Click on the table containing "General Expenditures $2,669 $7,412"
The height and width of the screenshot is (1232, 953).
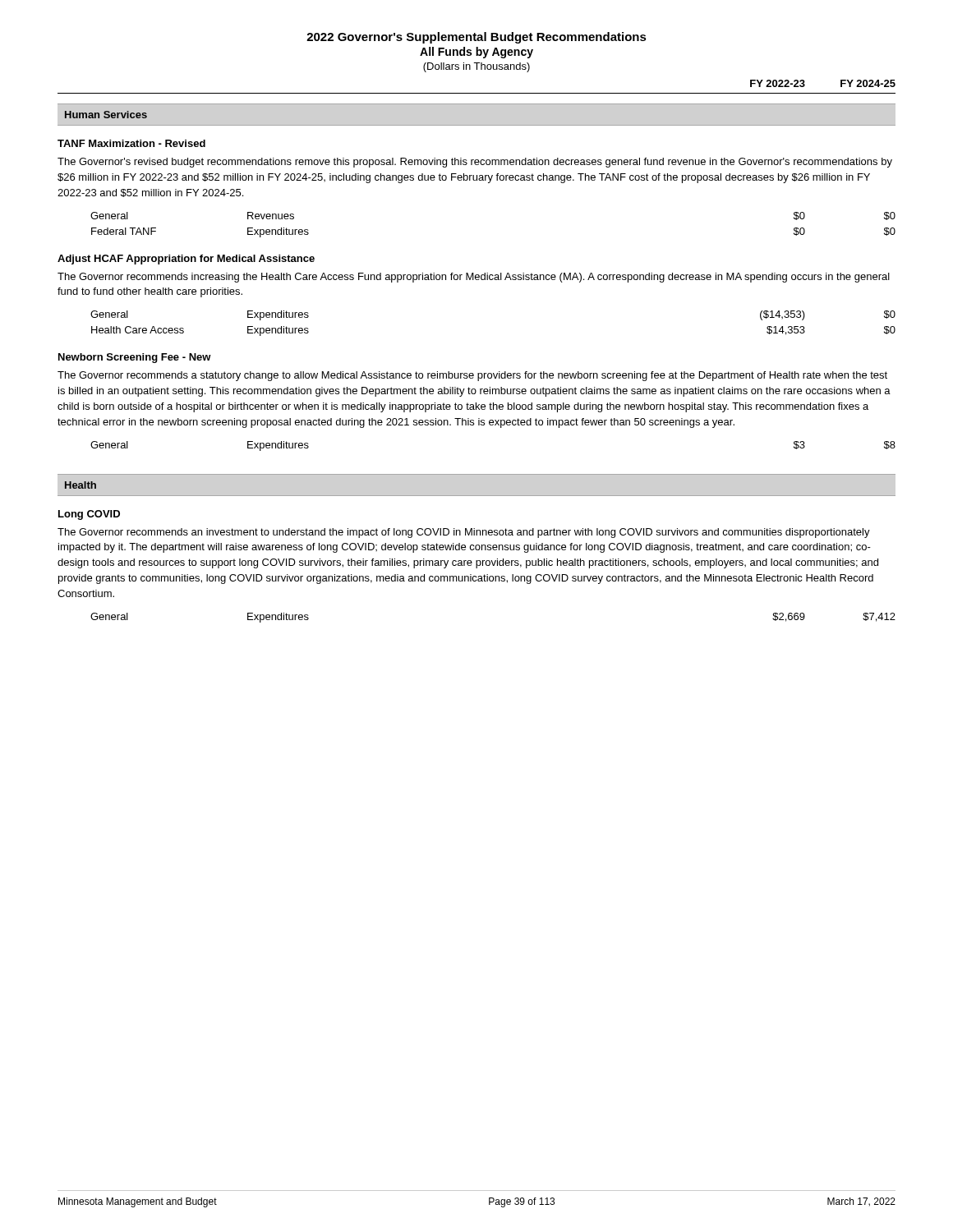click(476, 616)
